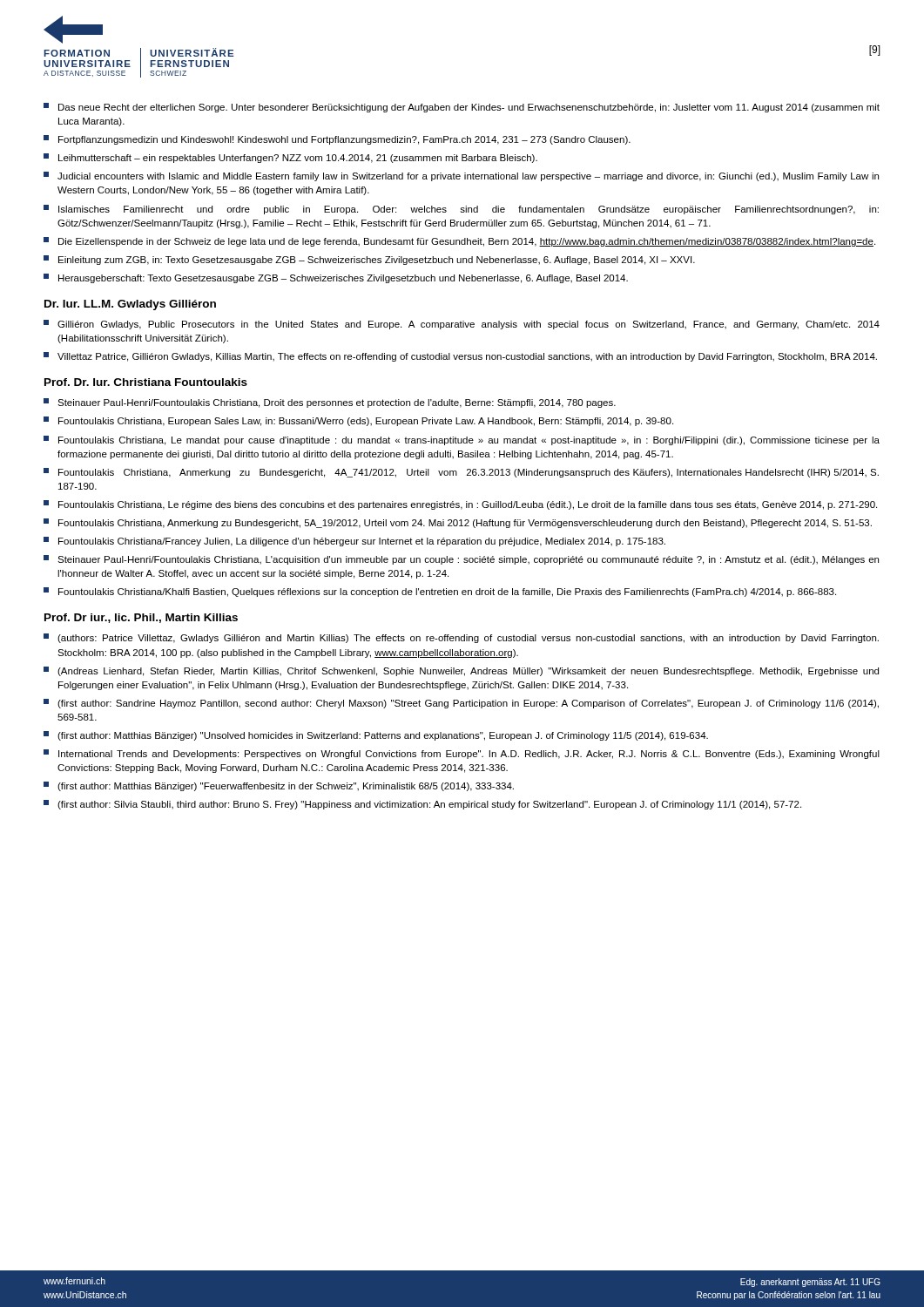The width and height of the screenshot is (924, 1307).
Task: Find the text block starting "Dr. Iur. LL.M. Gwladys Gilliéron"
Action: coord(130,304)
